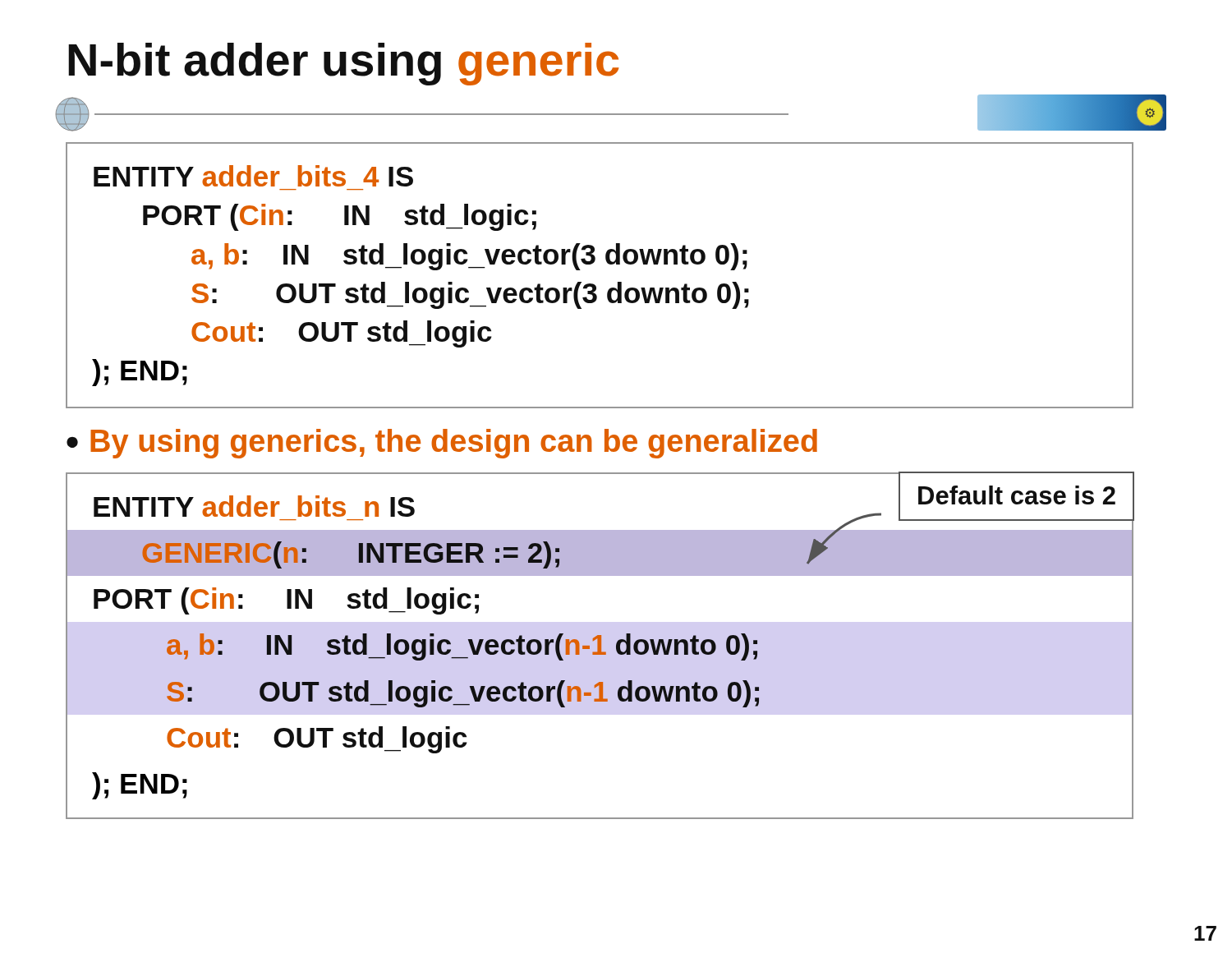
Task: Point to "Default case is 2"
Action: coord(1016,495)
